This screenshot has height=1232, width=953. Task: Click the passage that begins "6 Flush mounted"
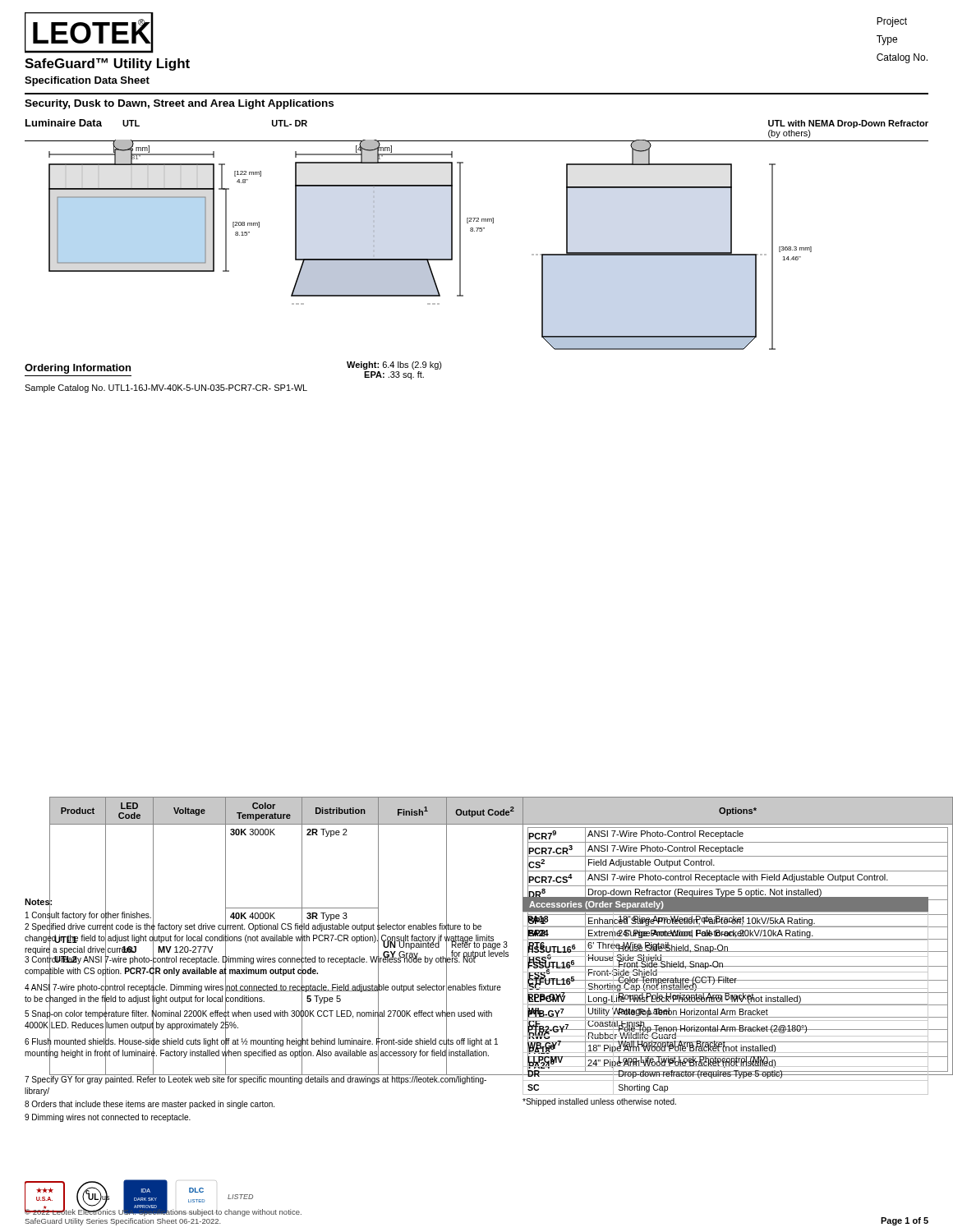[262, 1048]
